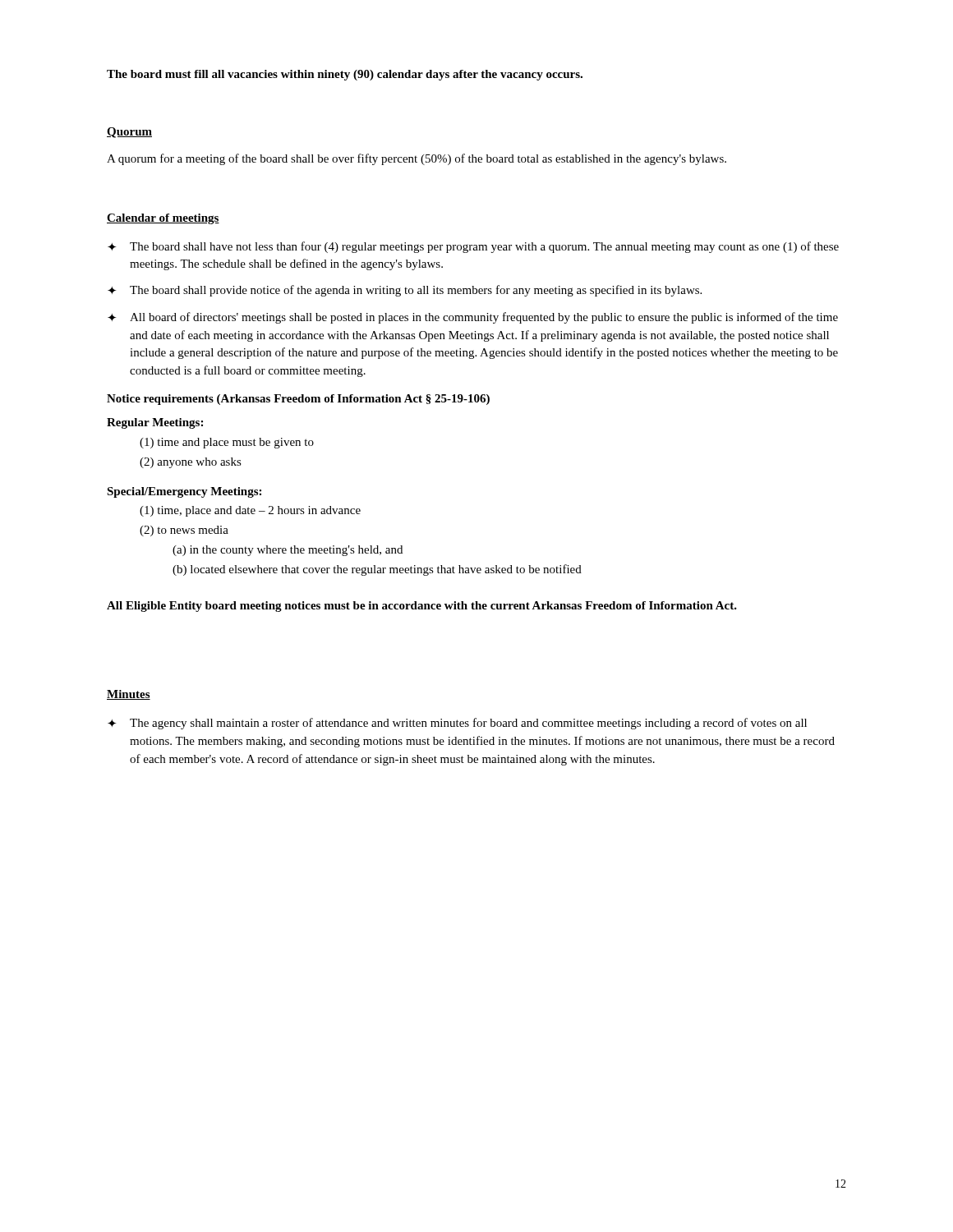Click on the text block with the text "The board must"
Screen dimensions: 1232x953
click(345, 74)
